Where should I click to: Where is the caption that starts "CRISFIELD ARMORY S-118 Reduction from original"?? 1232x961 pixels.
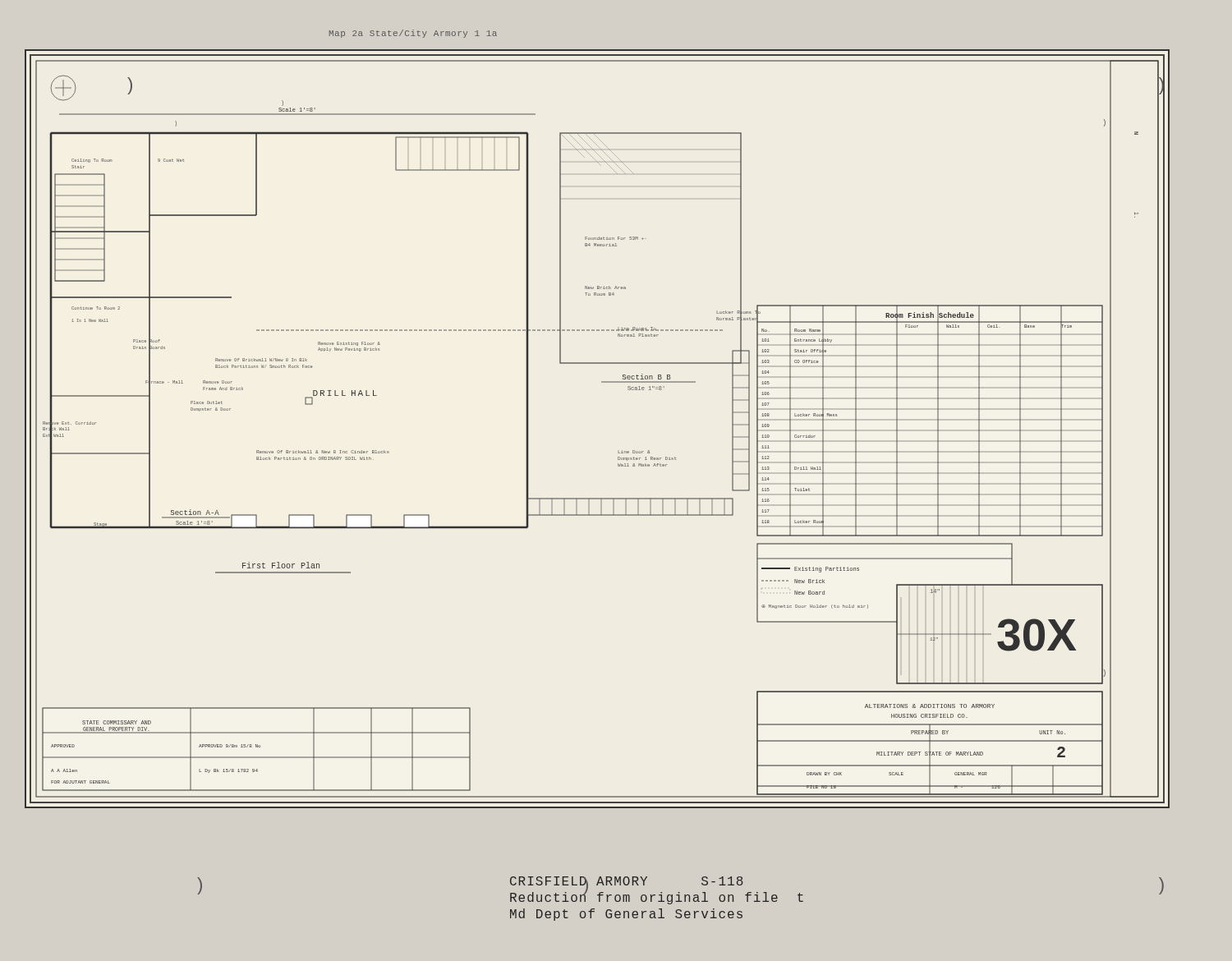(x=715, y=899)
